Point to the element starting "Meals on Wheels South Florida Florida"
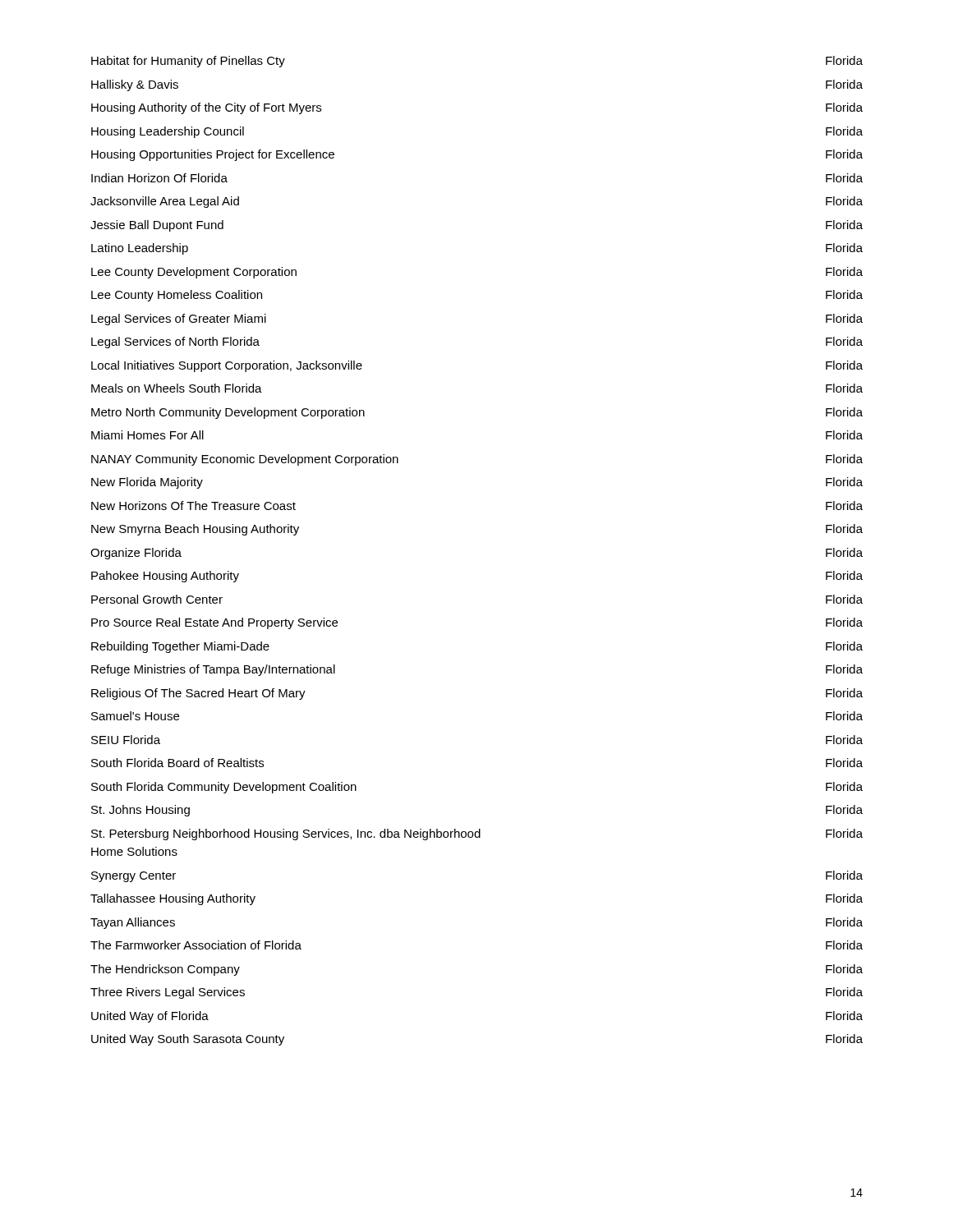Image resolution: width=953 pixels, height=1232 pixels. tap(177, 388)
